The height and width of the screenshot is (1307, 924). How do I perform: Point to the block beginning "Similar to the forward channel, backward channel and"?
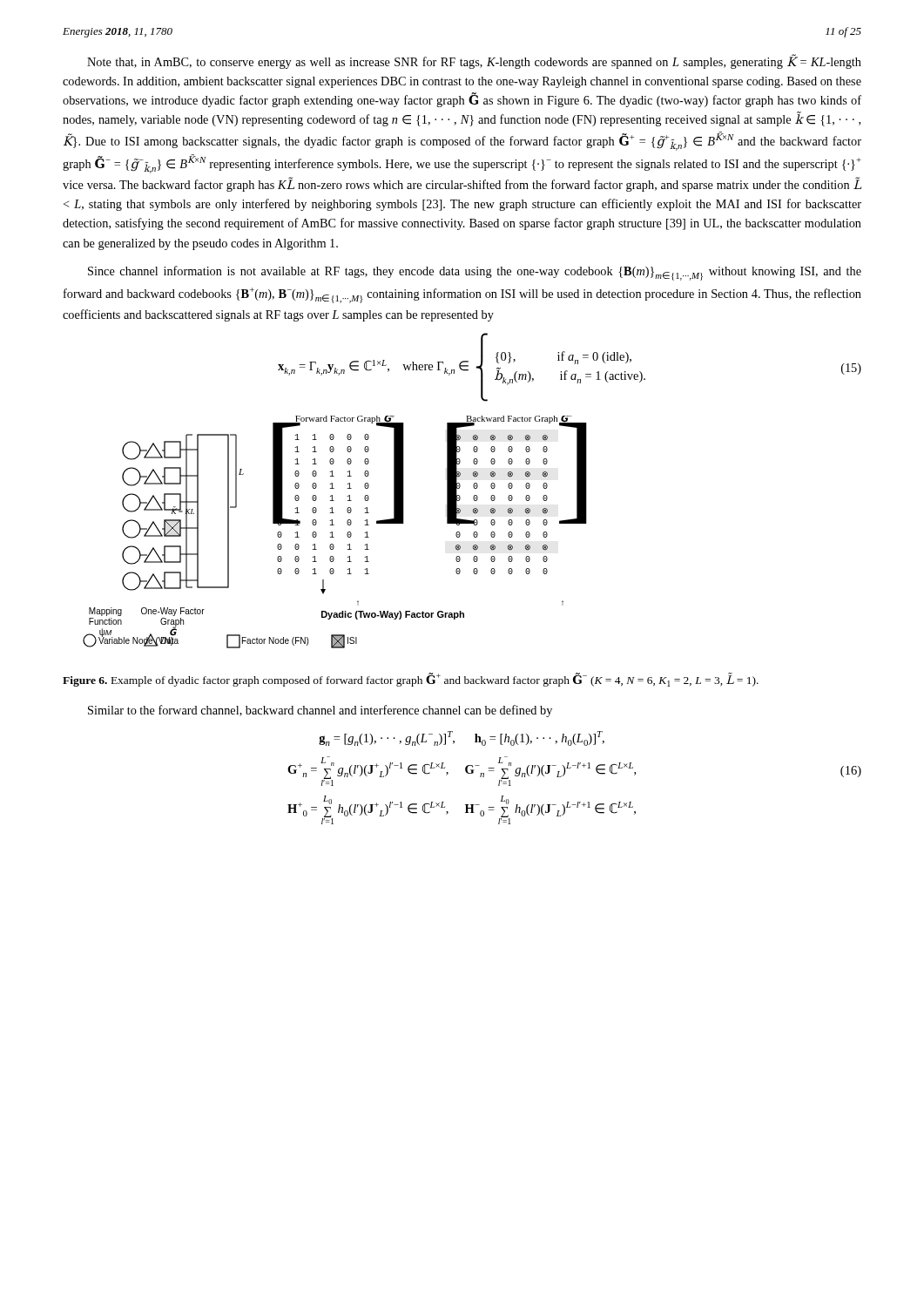(x=320, y=711)
